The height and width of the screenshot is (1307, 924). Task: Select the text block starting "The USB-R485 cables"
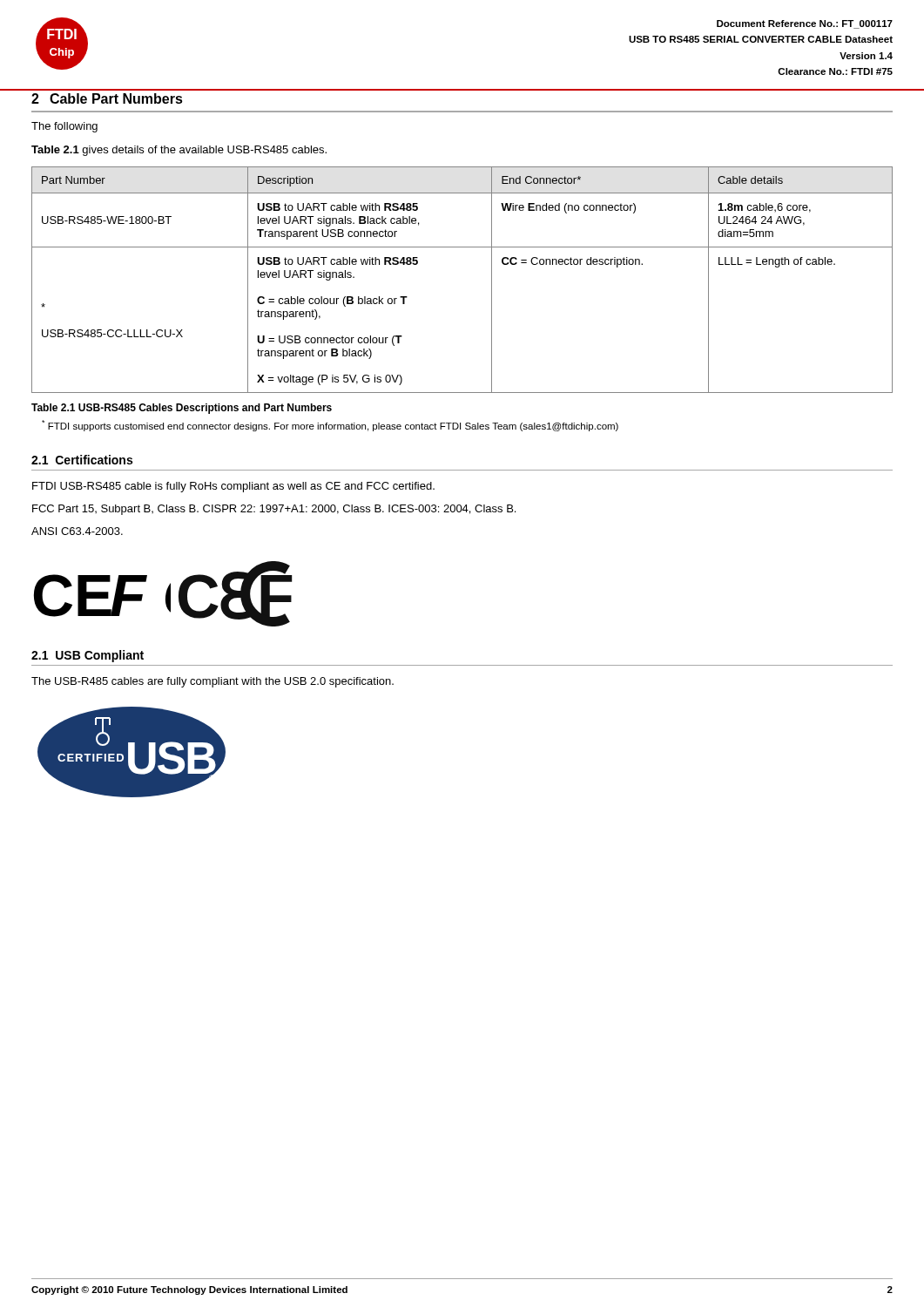click(x=213, y=681)
